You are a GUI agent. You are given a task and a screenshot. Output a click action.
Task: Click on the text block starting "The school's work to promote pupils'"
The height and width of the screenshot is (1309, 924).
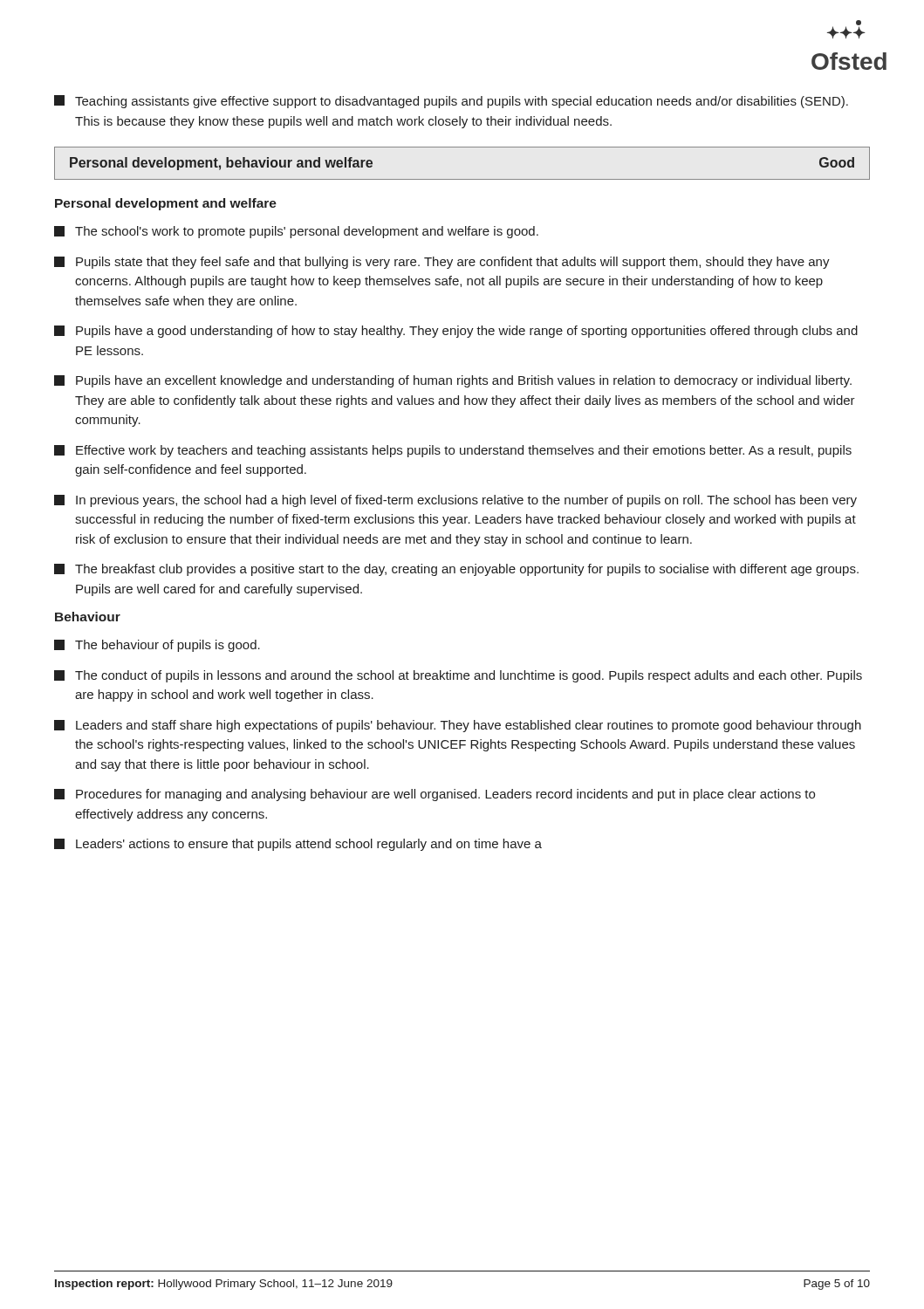(462, 231)
